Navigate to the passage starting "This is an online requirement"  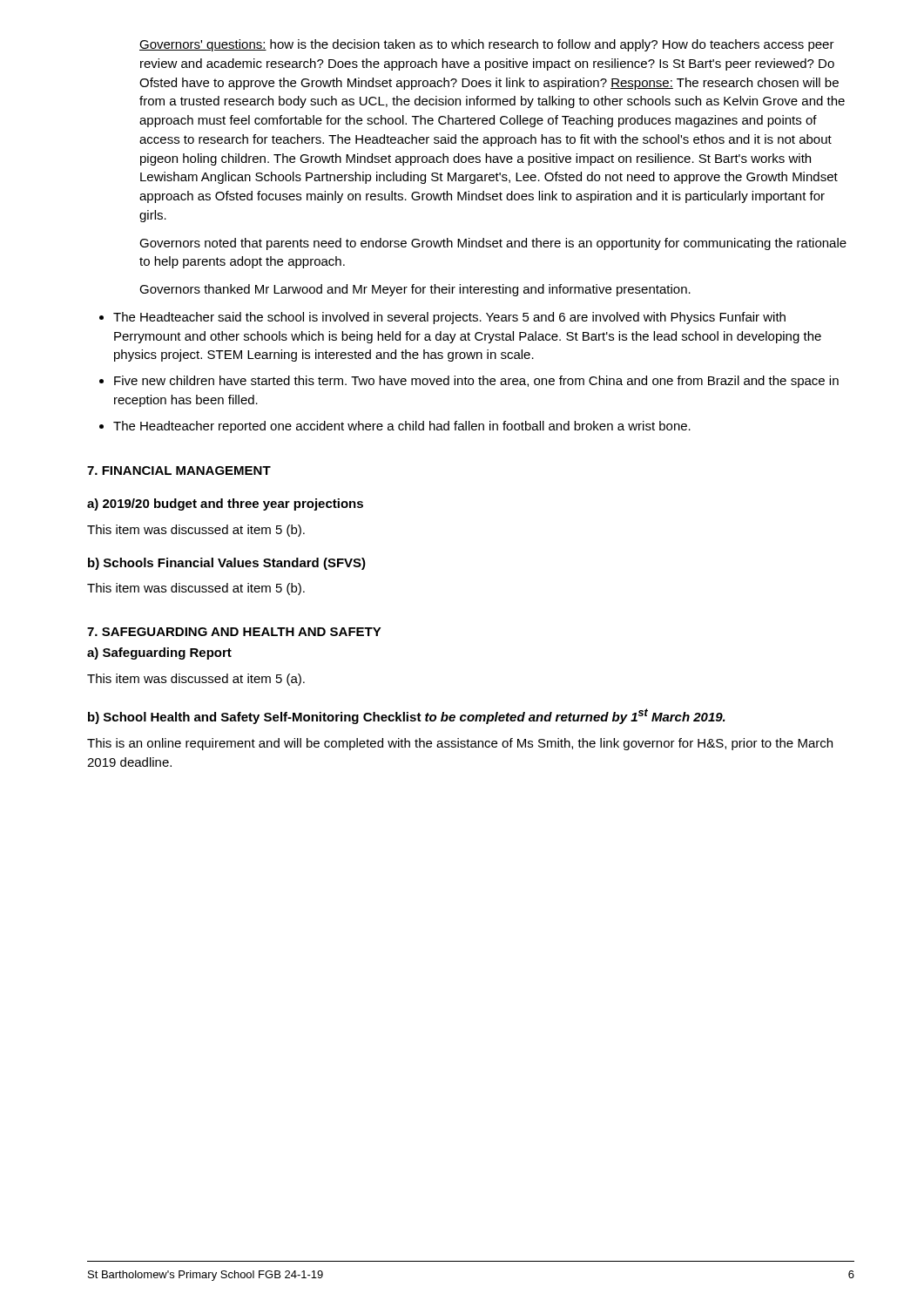coord(460,752)
